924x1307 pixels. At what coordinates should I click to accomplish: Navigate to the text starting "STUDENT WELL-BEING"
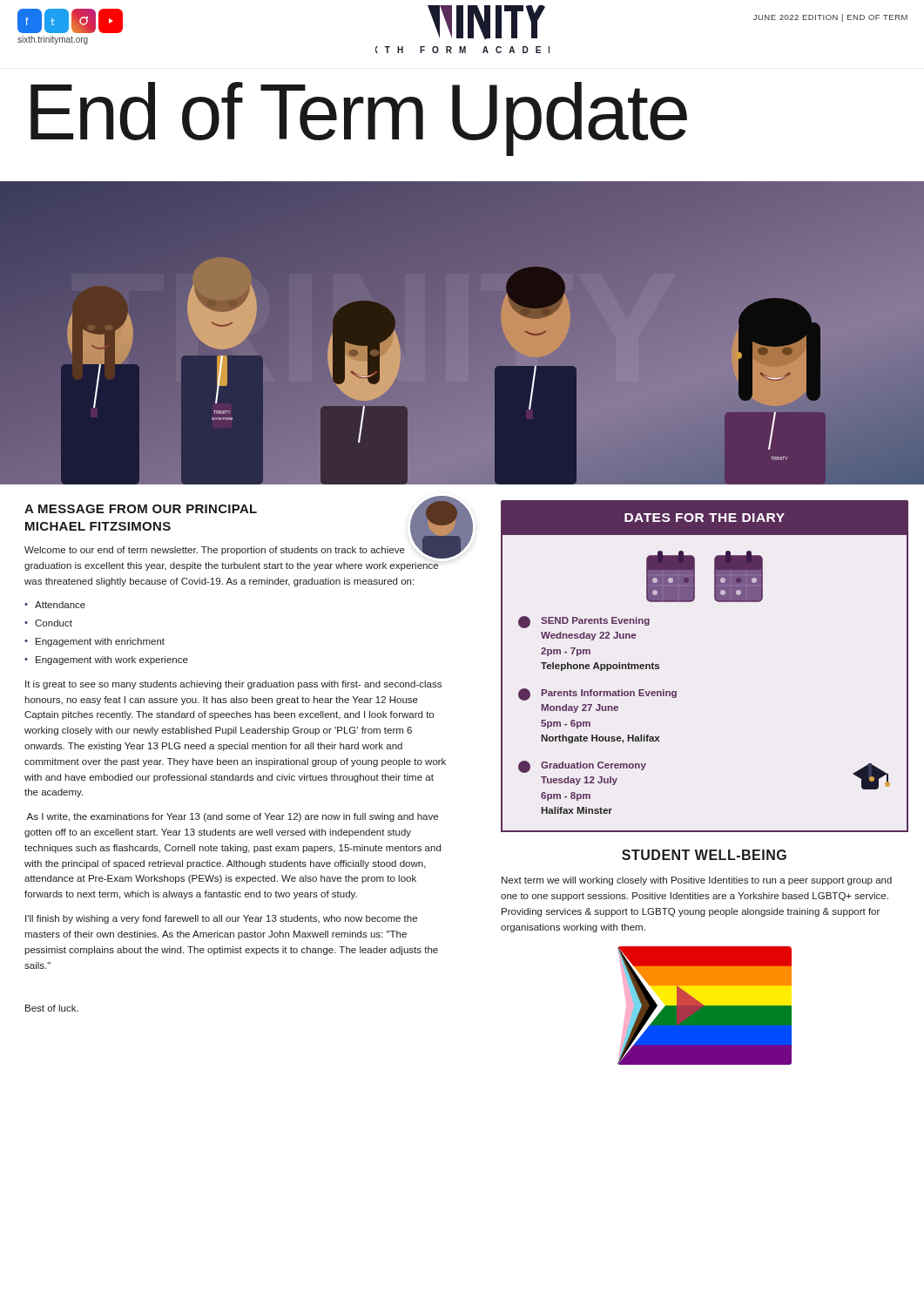tap(705, 855)
